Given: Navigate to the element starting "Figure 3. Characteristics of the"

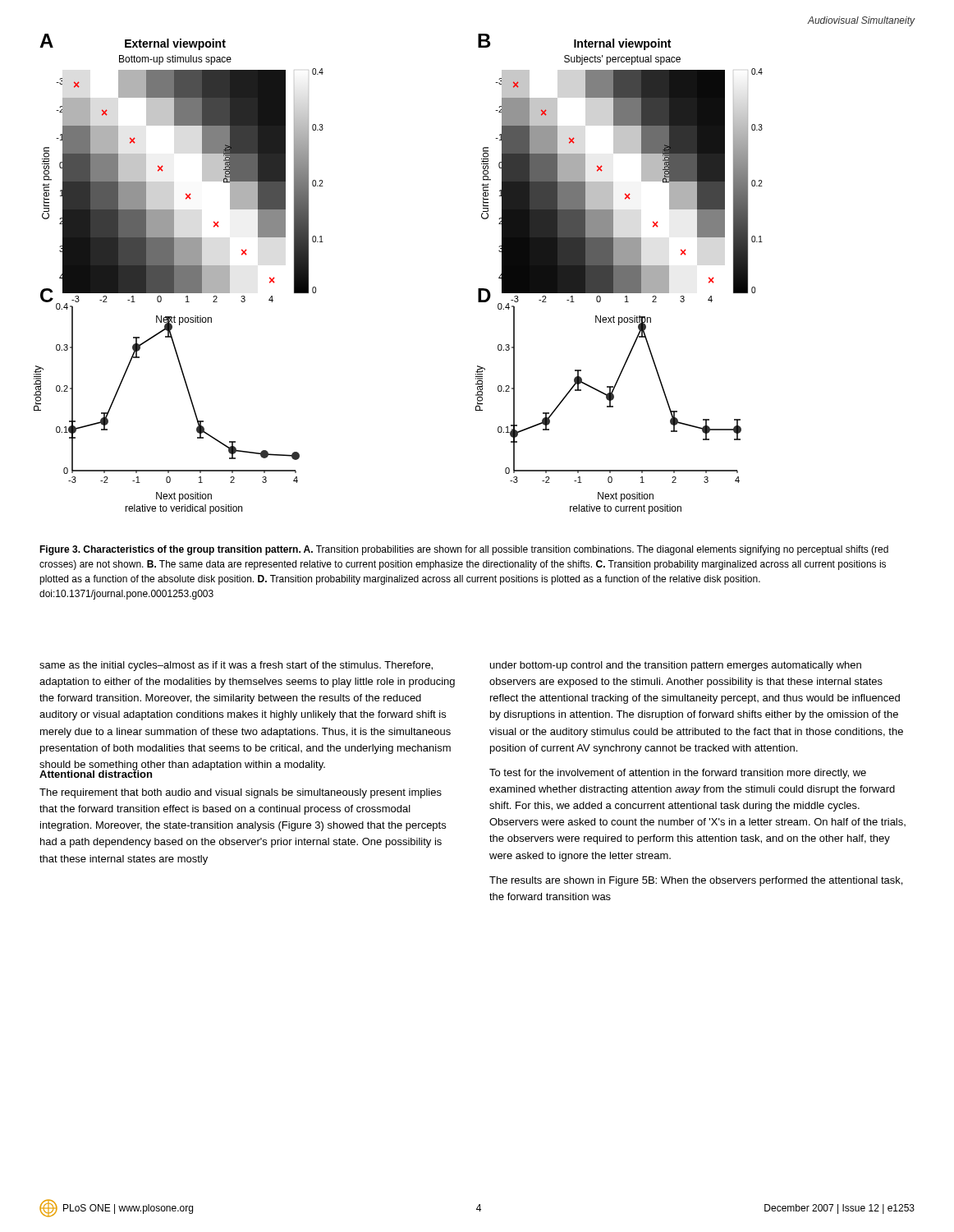Looking at the screenshot, I should [x=464, y=572].
